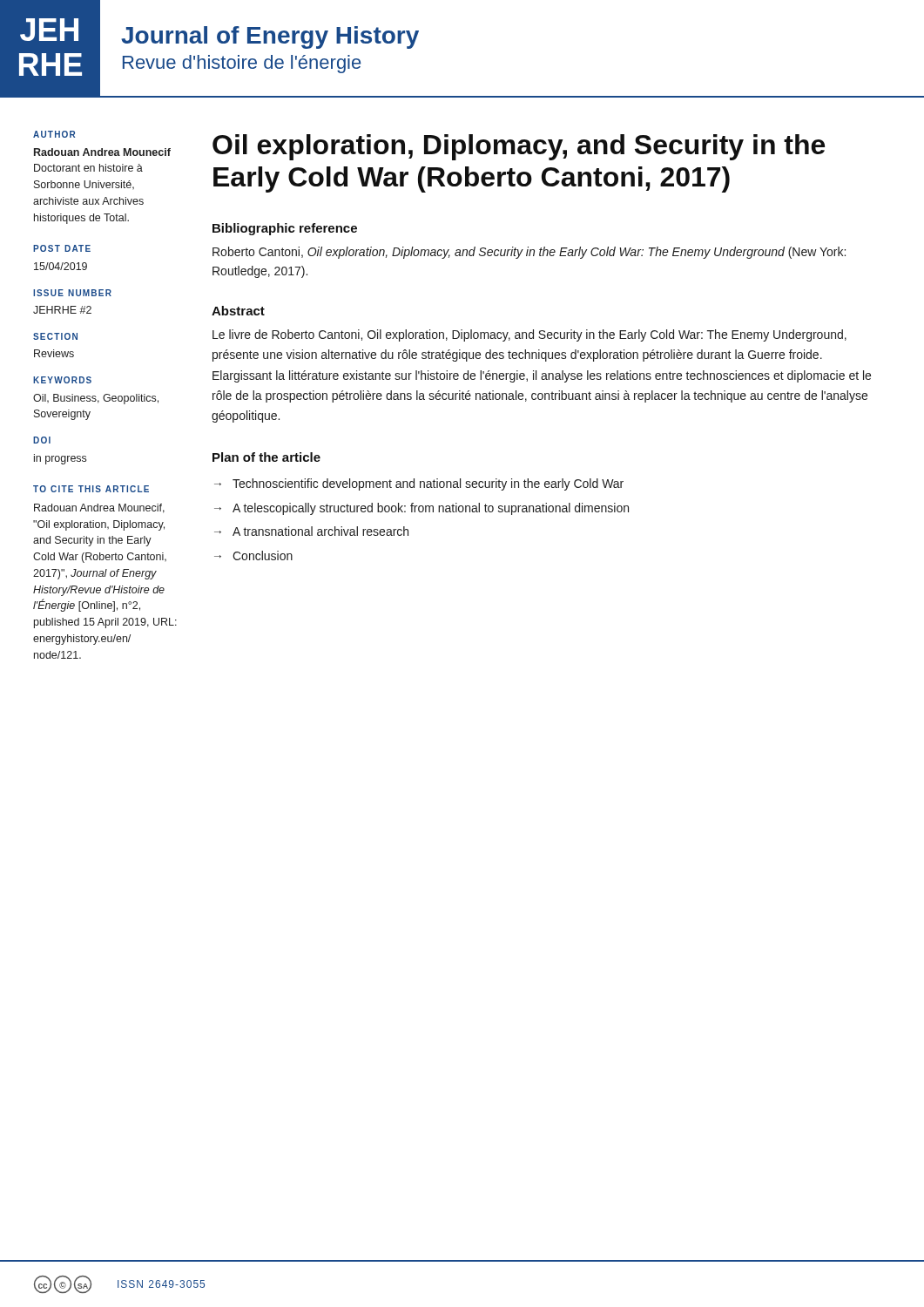
Task: Click on the section header that says "Bibliographic reference"
Action: click(285, 227)
